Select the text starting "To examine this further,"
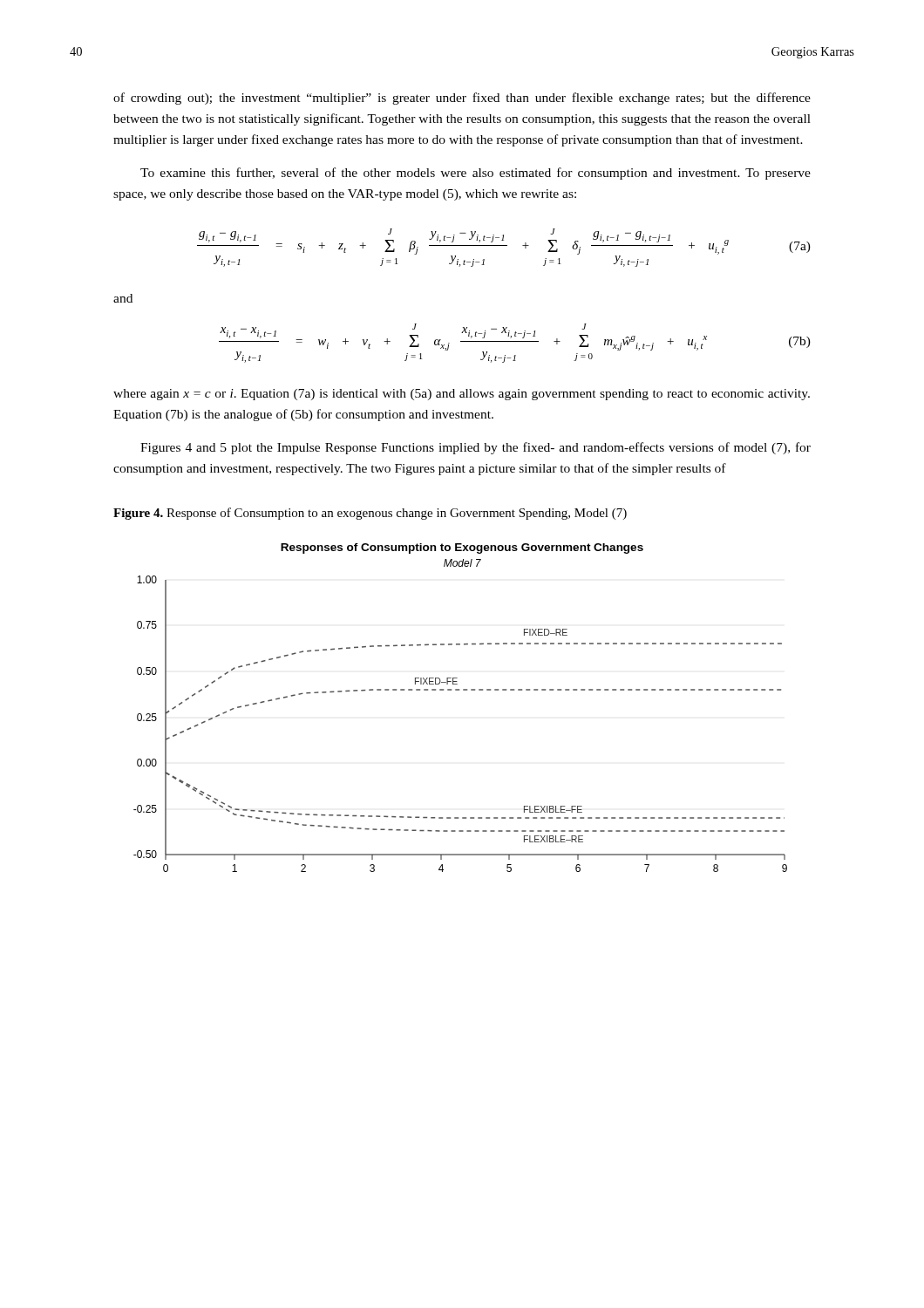This screenshot has width=924, height=1308. click(462, 183)
